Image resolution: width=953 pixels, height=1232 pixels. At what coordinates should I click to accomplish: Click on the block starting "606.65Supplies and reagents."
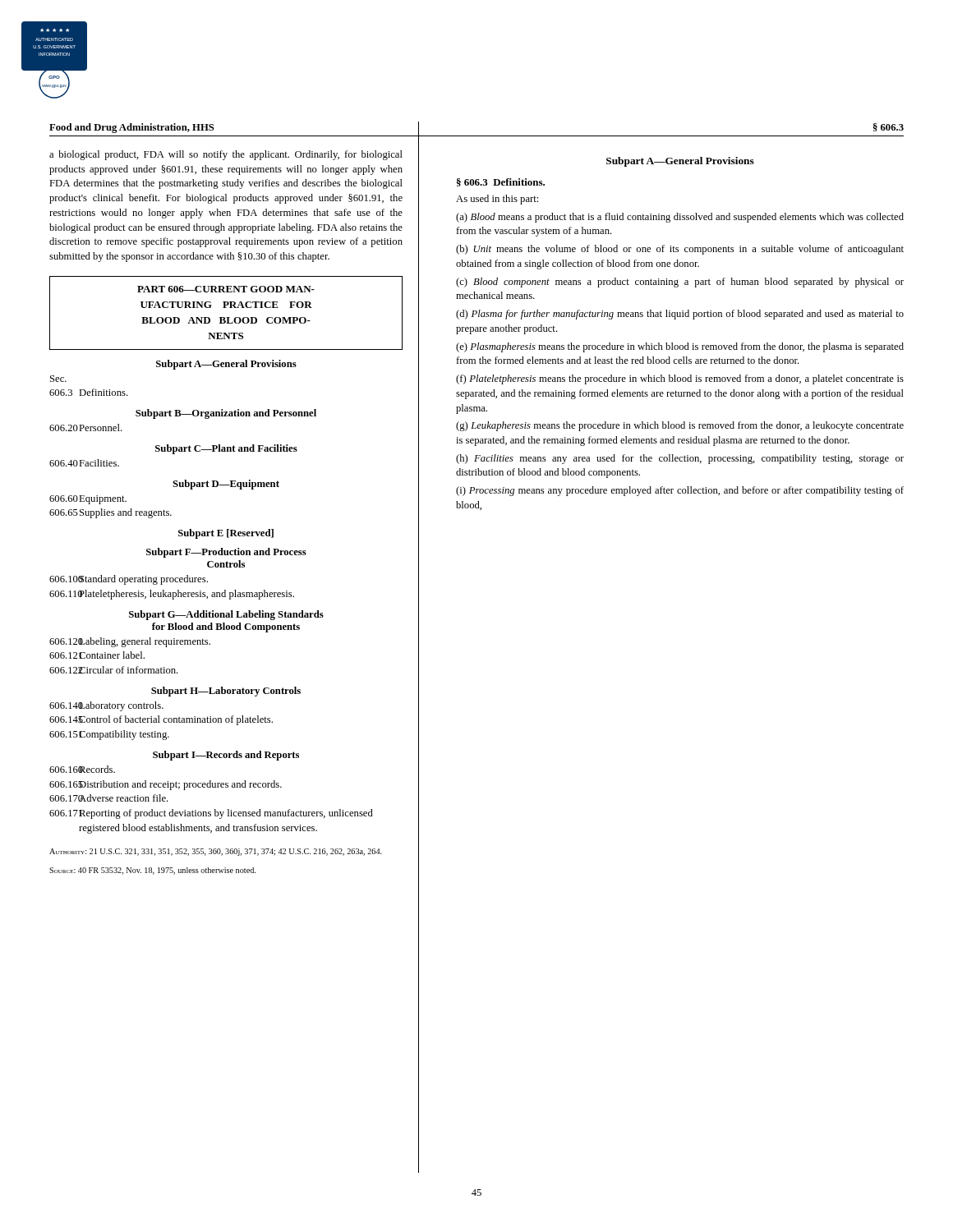click(x=110, y=513)
